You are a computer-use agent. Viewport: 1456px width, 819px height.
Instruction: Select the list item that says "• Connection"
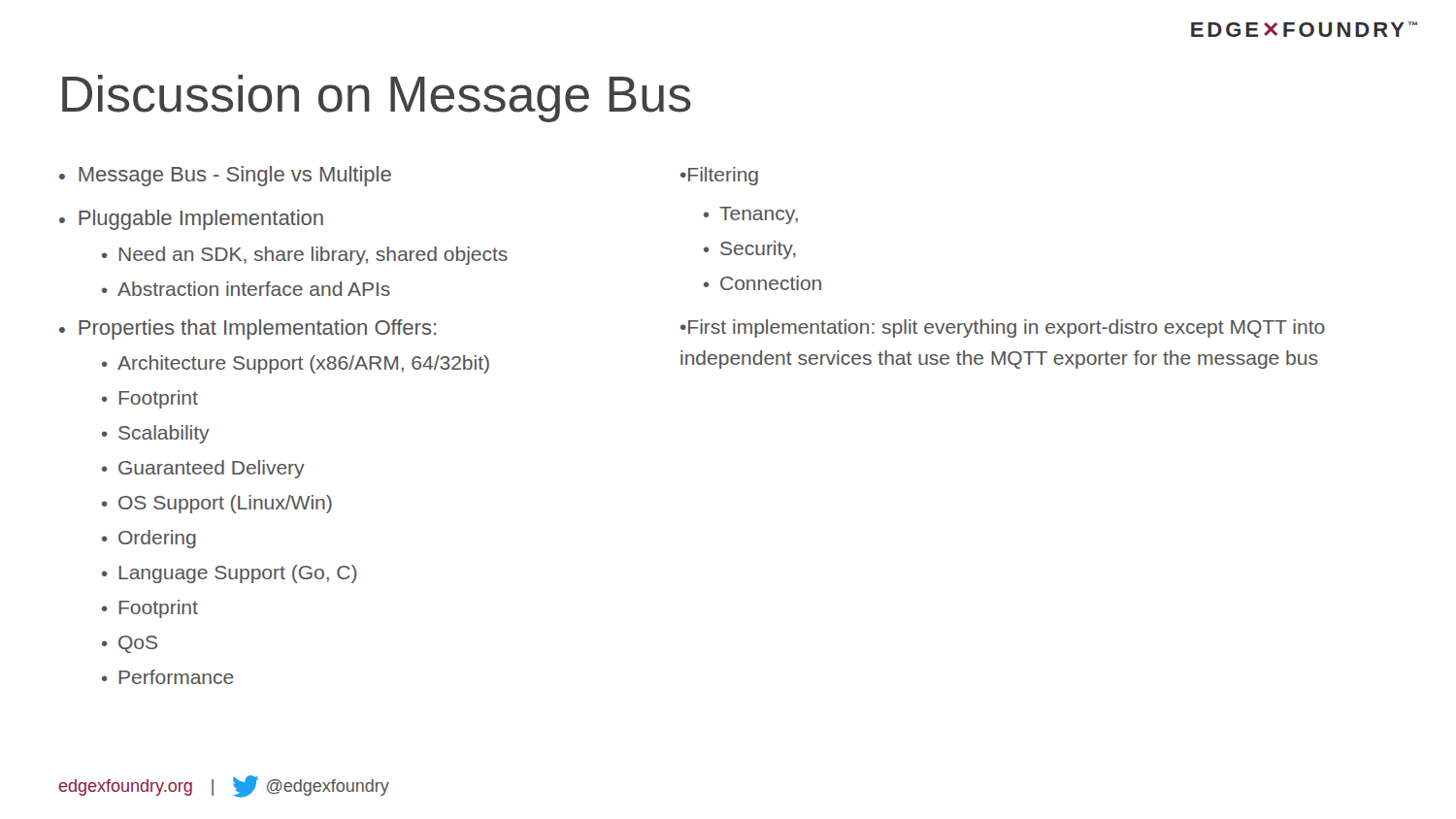(763, 284)
